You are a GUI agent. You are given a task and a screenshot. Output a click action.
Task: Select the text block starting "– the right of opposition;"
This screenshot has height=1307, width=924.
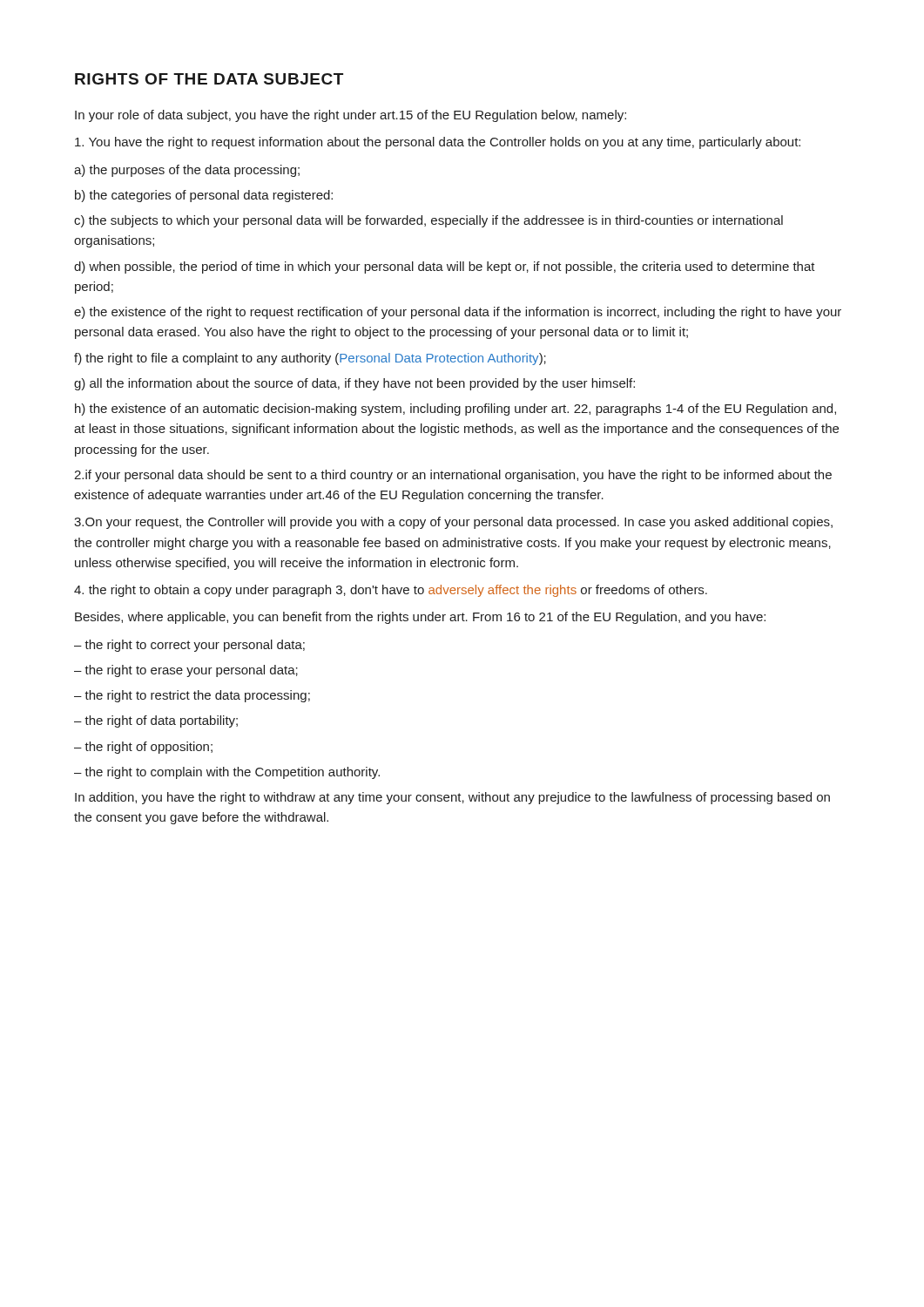(144, 746)
